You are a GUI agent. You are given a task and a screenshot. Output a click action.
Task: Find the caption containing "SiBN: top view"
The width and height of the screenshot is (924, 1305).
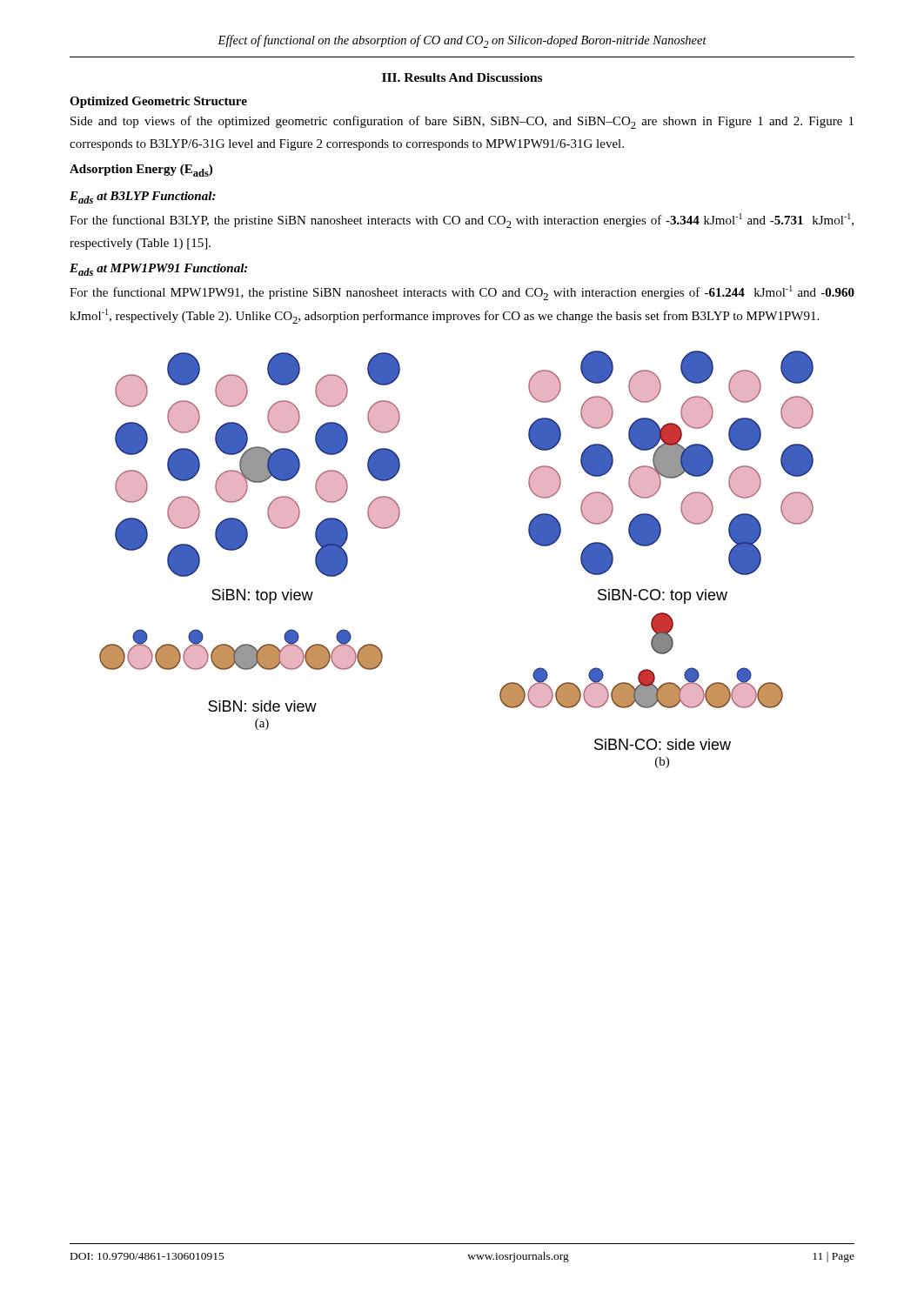pos(262,595)
